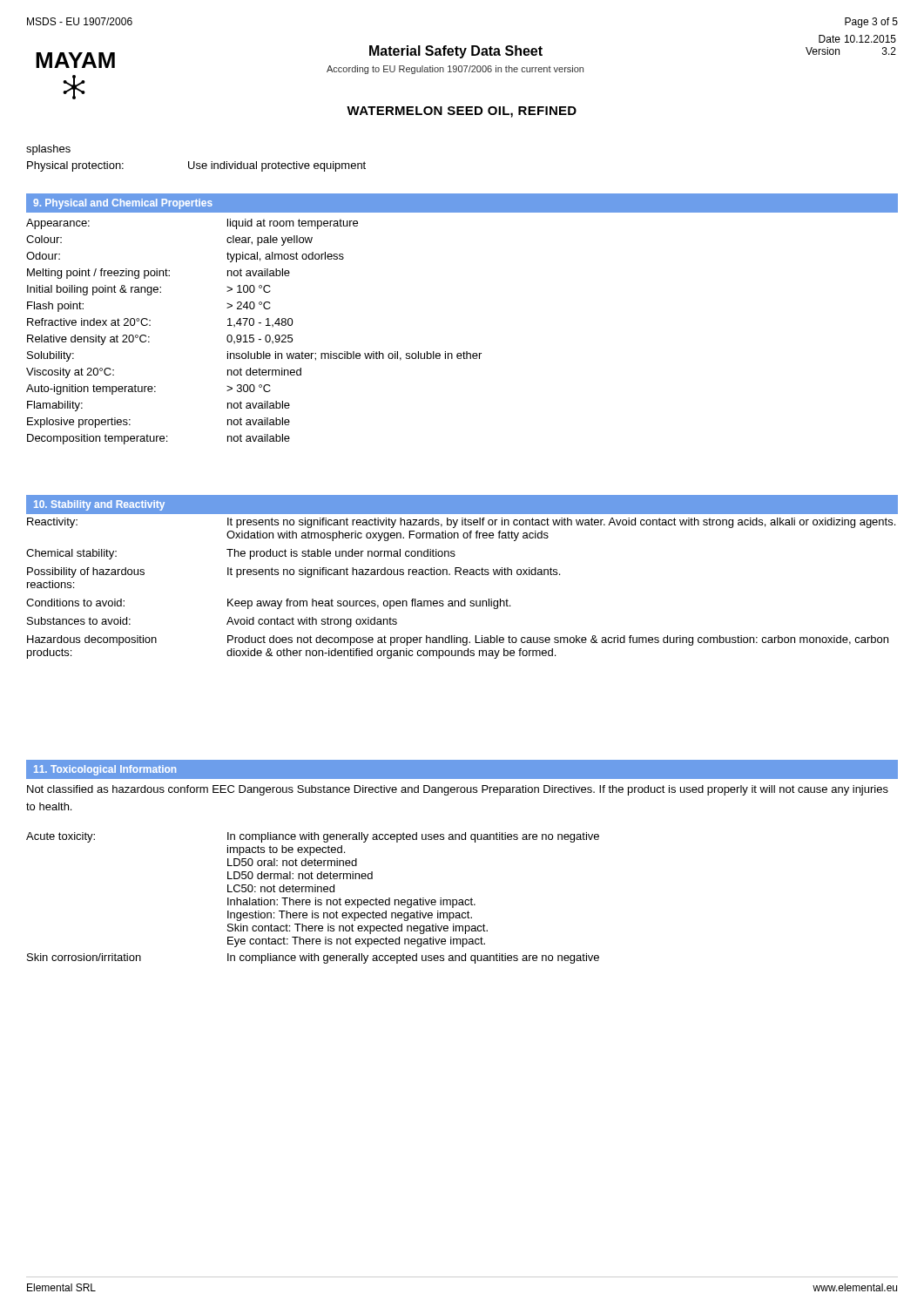924x1307 pixels.
Task: Click on the text starting "Date10.12.2015 Version3.2"
Action: pos(851,45)
